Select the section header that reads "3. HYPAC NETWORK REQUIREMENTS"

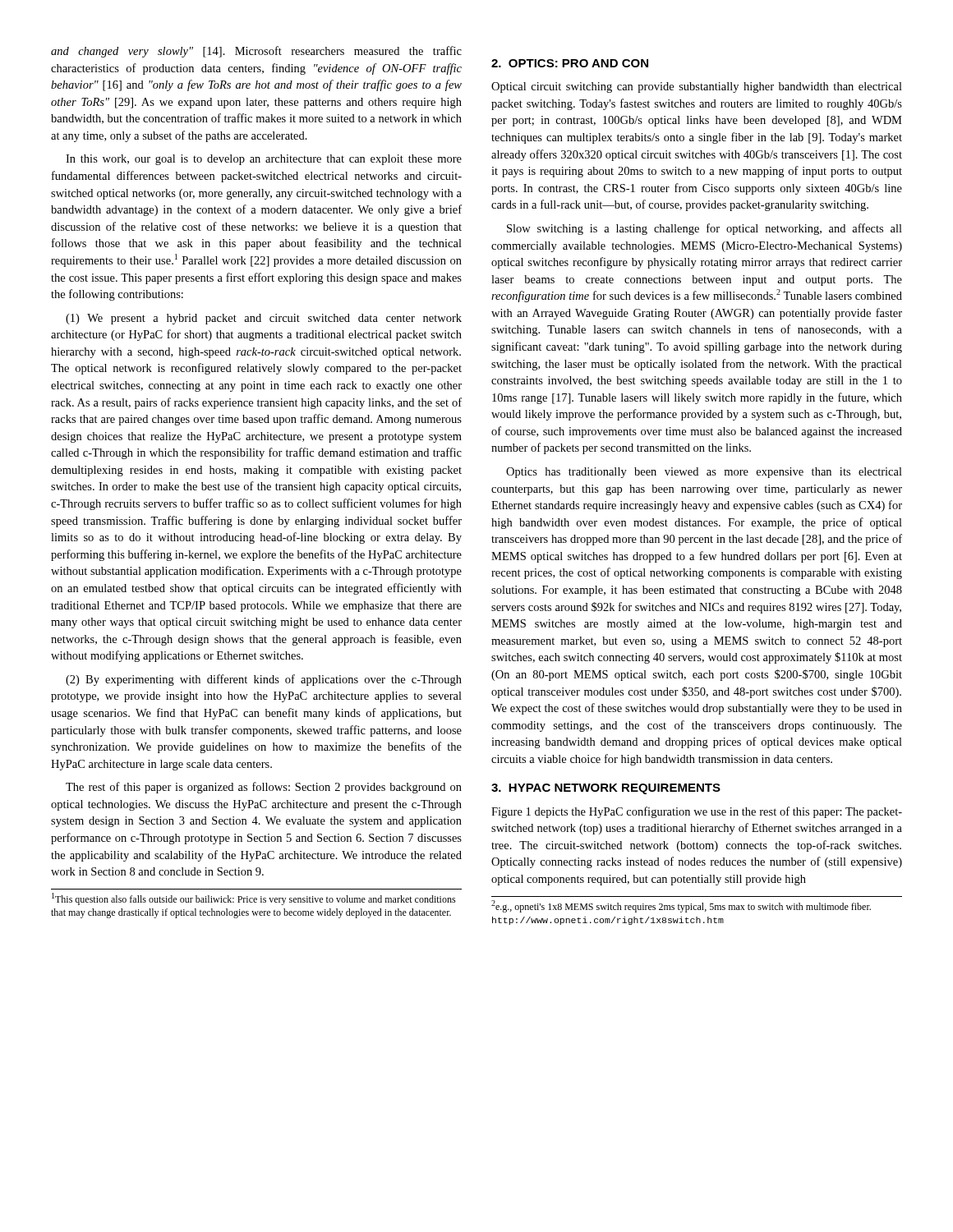point(697,788)
